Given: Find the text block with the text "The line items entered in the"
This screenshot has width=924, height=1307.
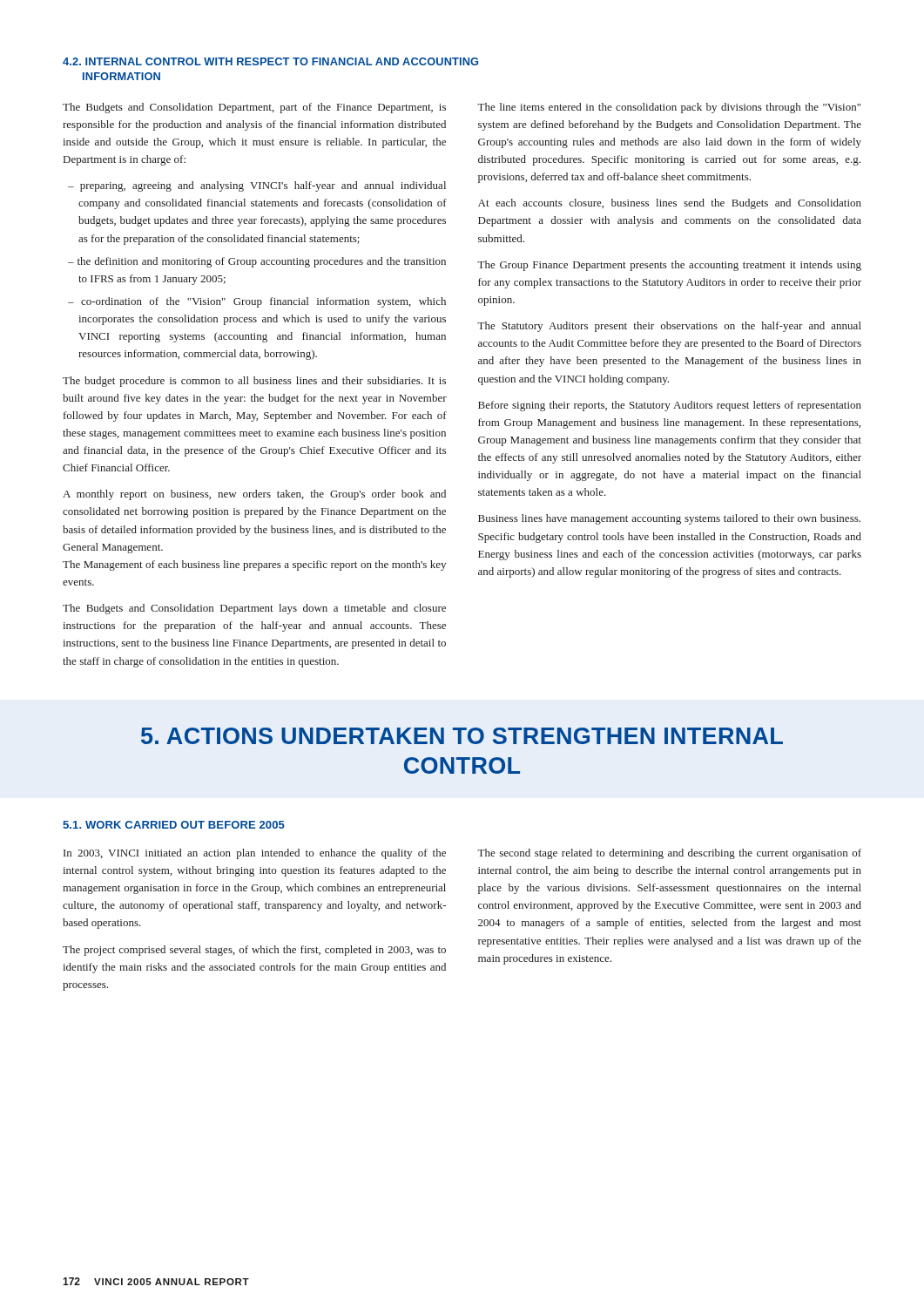Looking at the screenshot, I should tap(669, 173).
